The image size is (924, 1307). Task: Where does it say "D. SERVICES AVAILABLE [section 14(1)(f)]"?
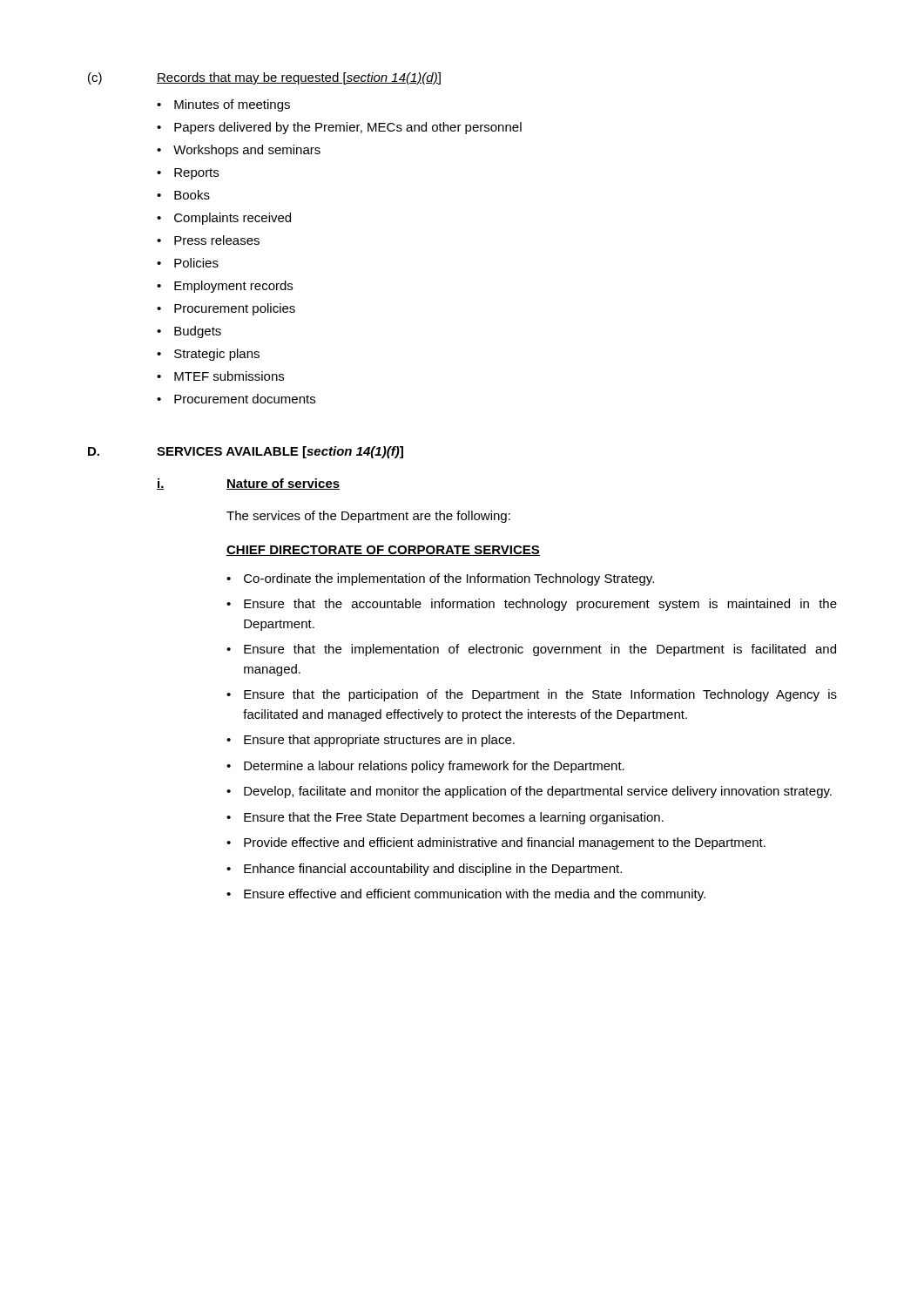pyautogui.click(x=245, y=451)
